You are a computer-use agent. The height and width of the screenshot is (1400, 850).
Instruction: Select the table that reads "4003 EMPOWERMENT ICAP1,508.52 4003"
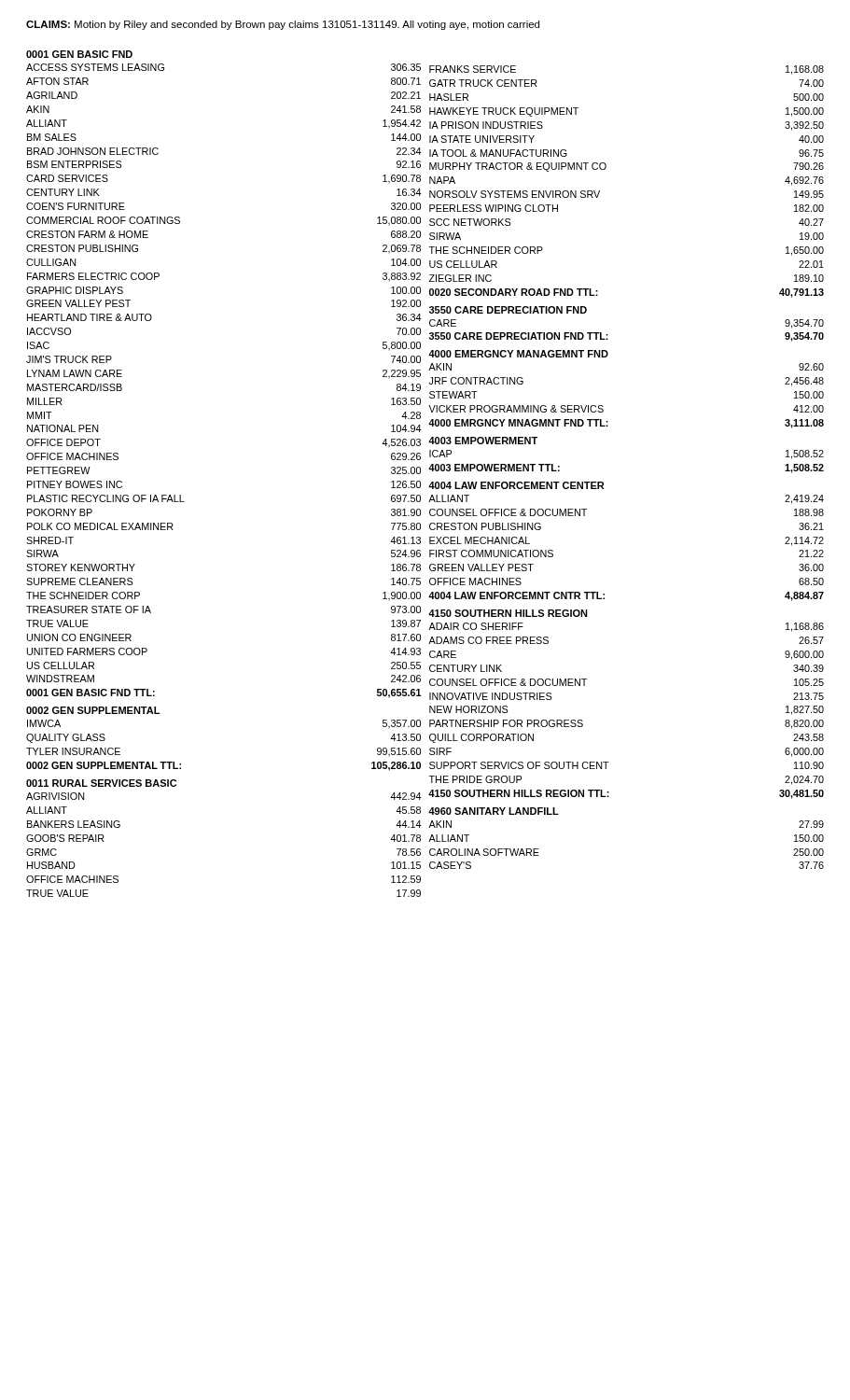pyautogui.click(x=626, y=454)
